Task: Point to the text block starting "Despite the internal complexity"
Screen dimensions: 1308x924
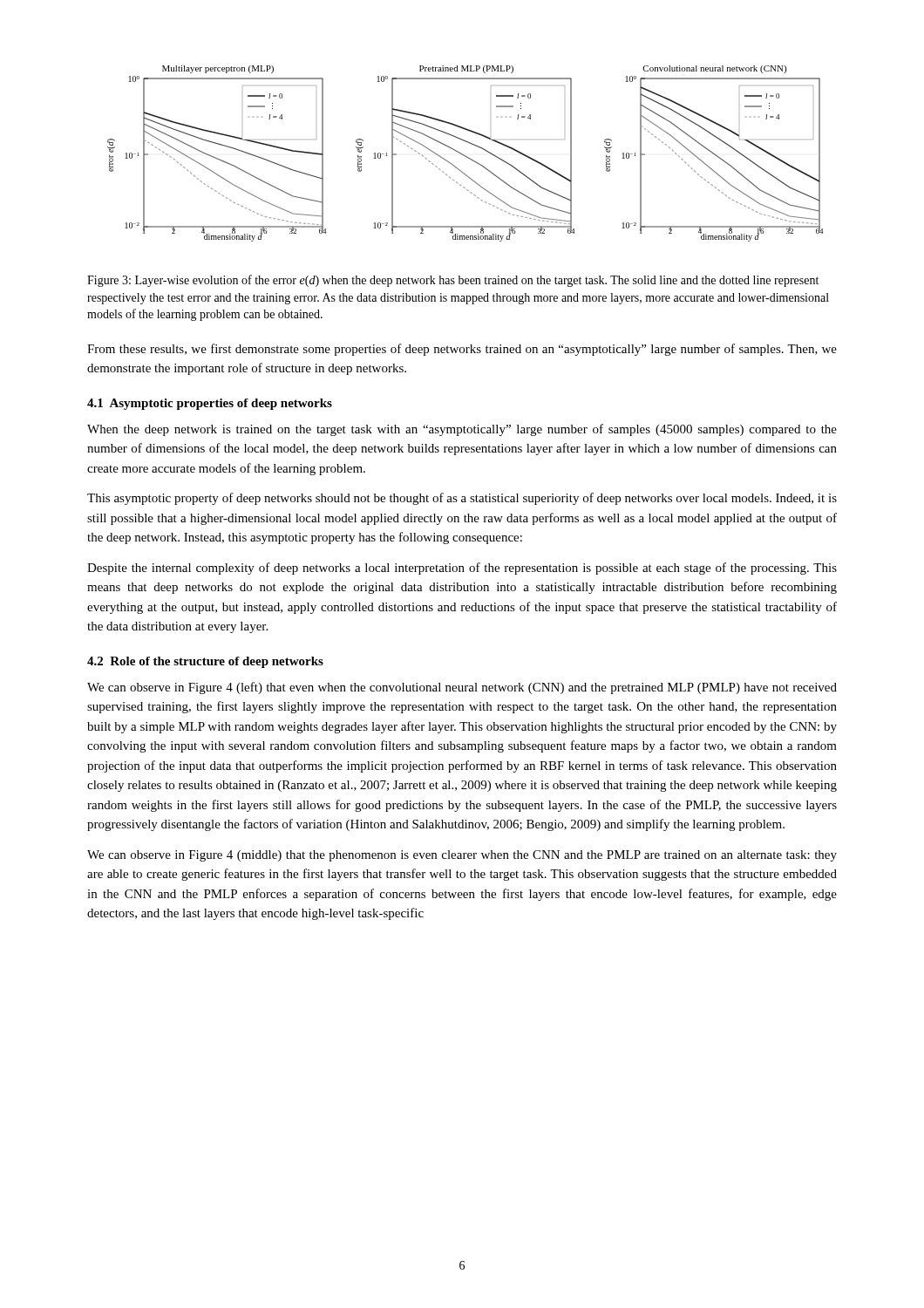Action: pyautogui.click(x=462, y=597)
